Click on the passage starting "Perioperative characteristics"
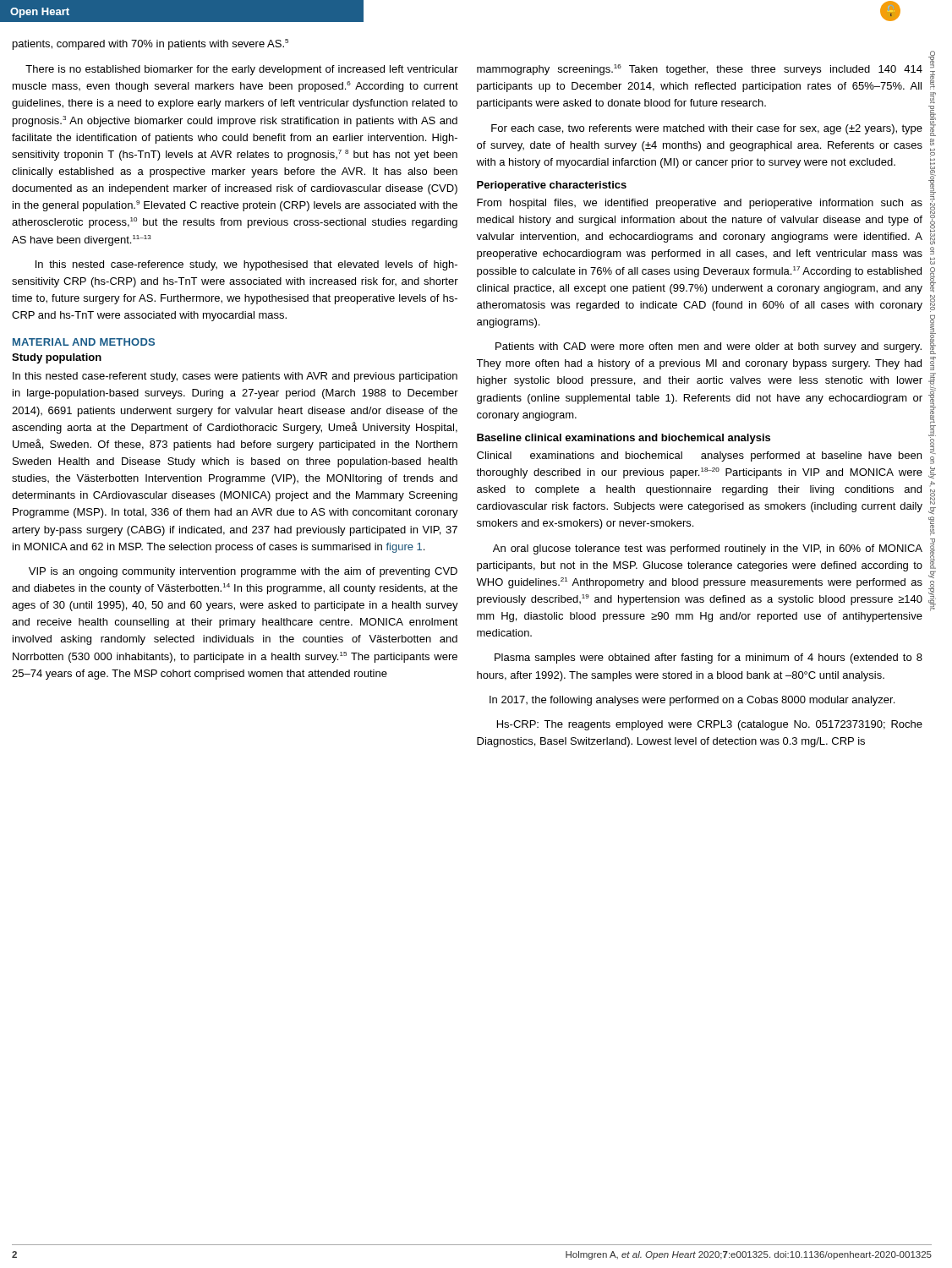 [552, 185]
